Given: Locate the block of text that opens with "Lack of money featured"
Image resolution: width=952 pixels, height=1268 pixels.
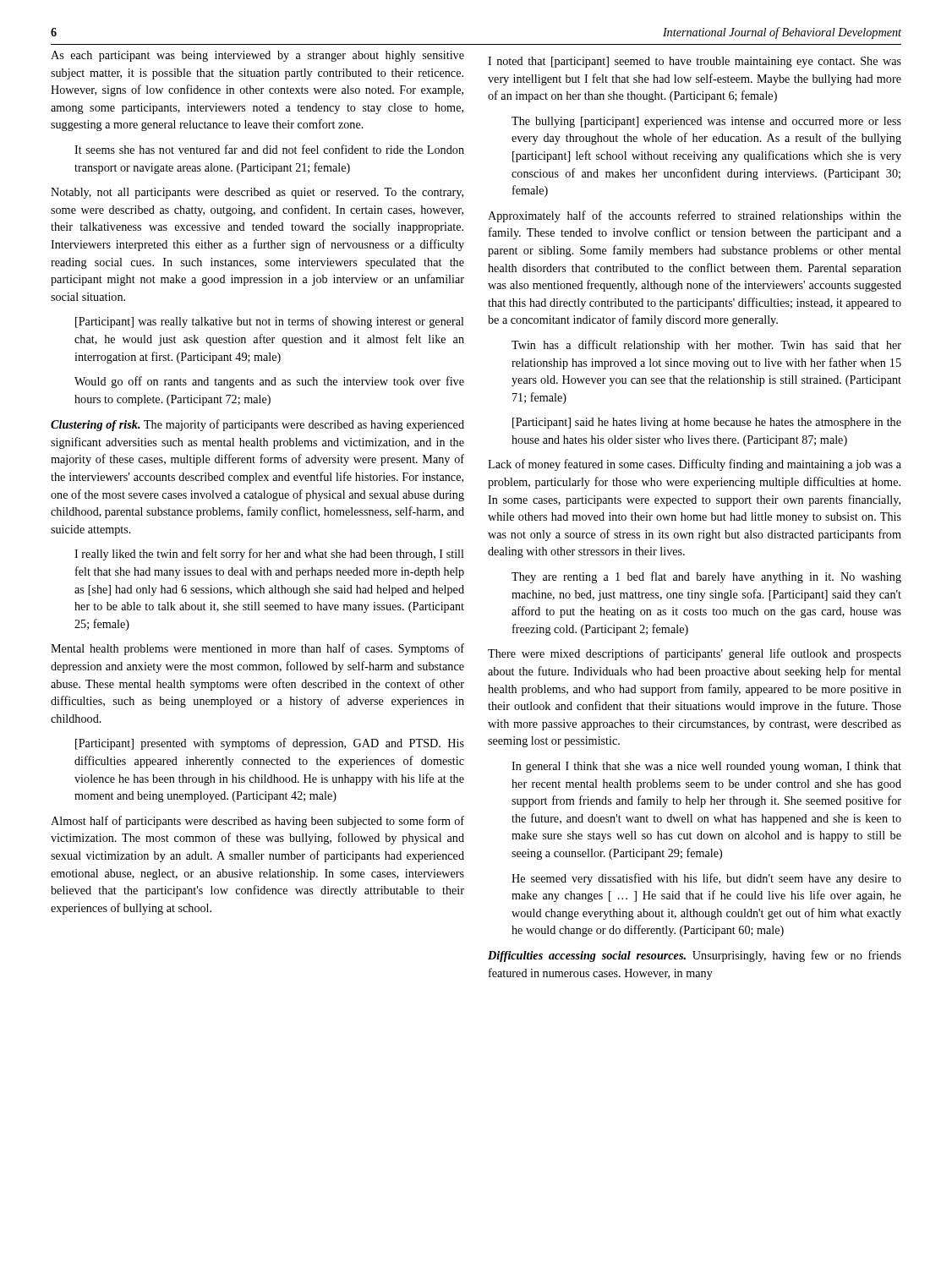Looking at the screenshot, I should point(695,508).
